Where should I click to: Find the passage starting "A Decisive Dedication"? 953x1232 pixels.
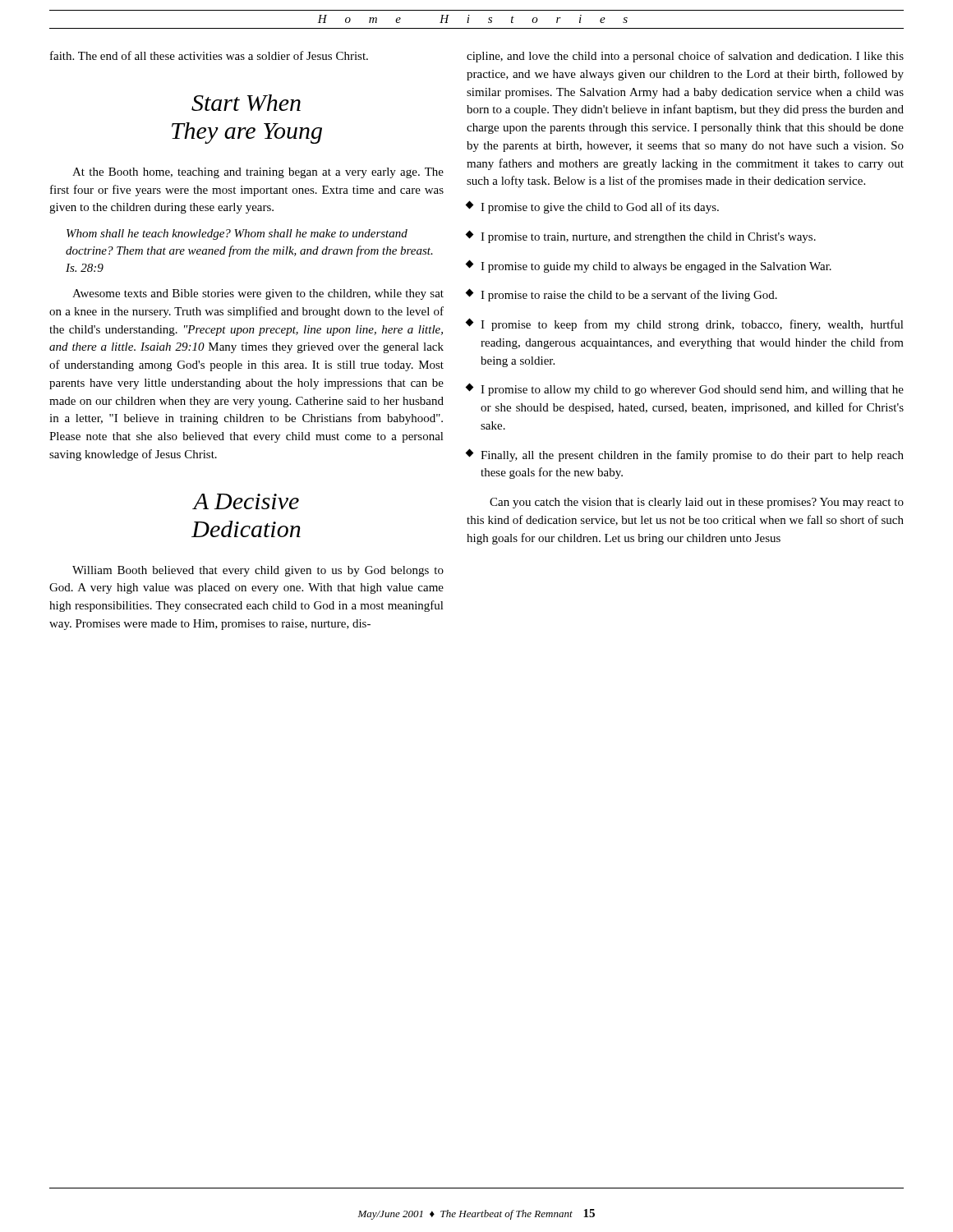tap(246, 515)
